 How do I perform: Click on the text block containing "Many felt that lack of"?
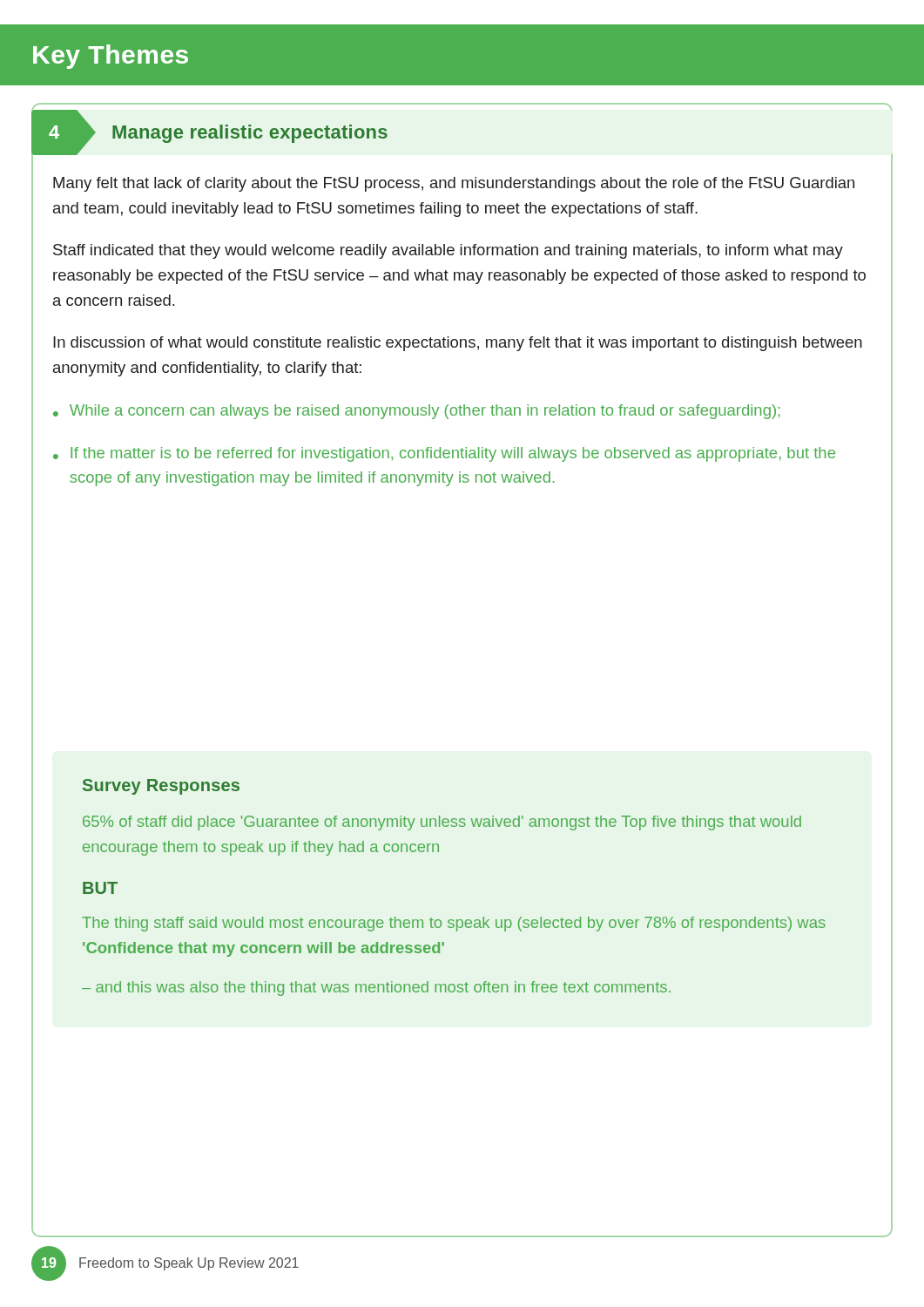454,195
